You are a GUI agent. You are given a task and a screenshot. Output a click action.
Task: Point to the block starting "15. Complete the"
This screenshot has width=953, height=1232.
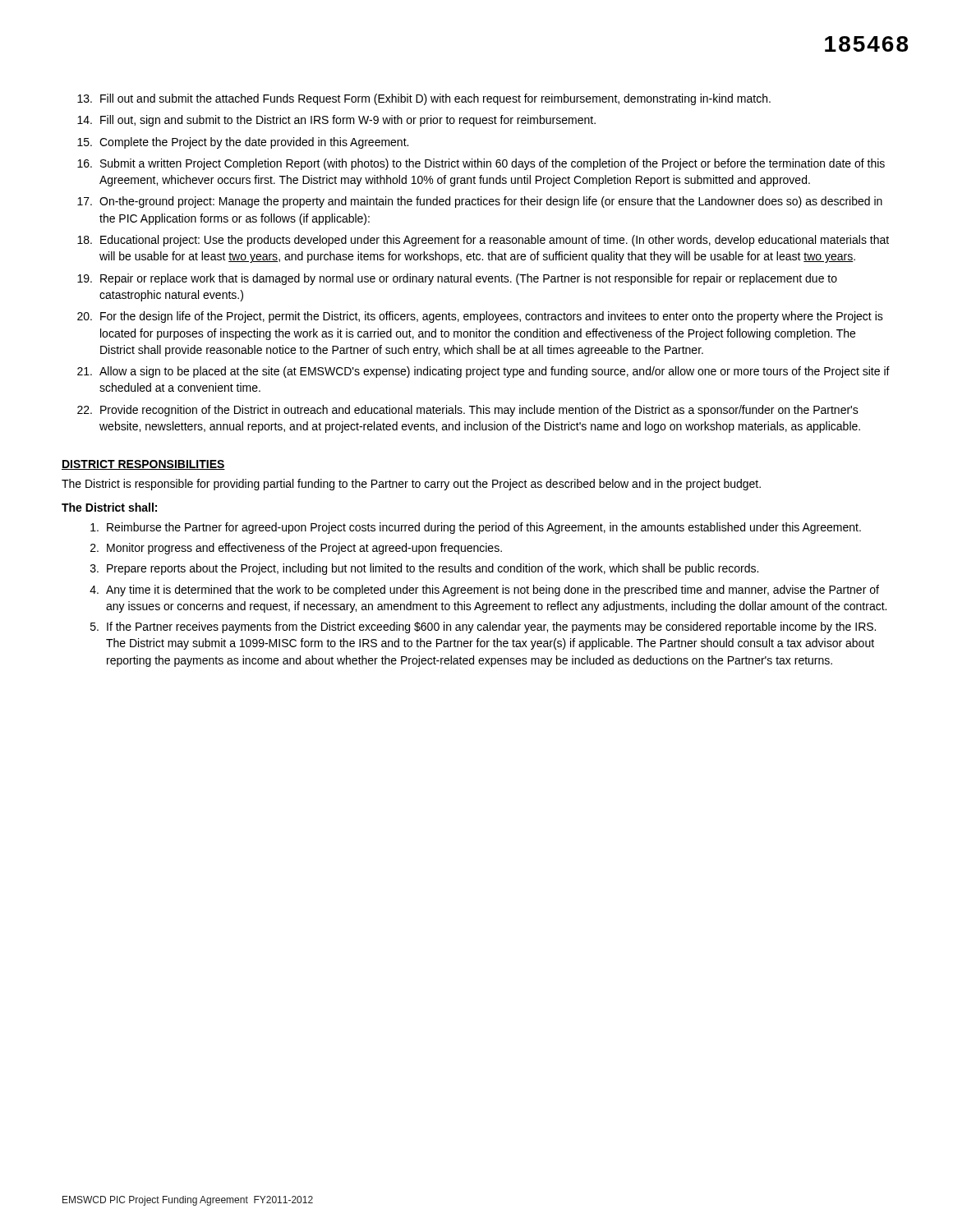pos(243,143)
